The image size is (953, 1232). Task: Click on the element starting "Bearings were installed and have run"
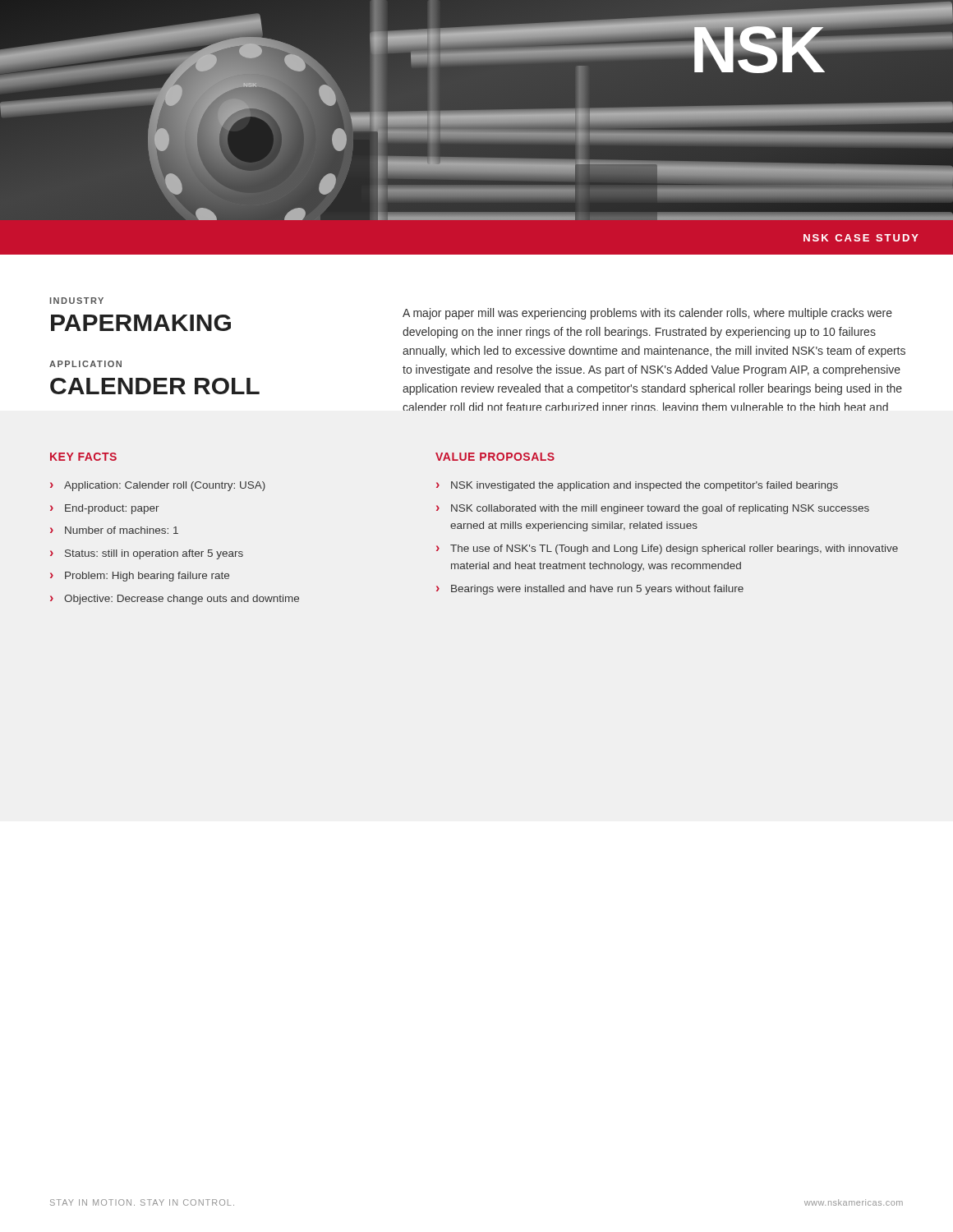click(597, 588)
